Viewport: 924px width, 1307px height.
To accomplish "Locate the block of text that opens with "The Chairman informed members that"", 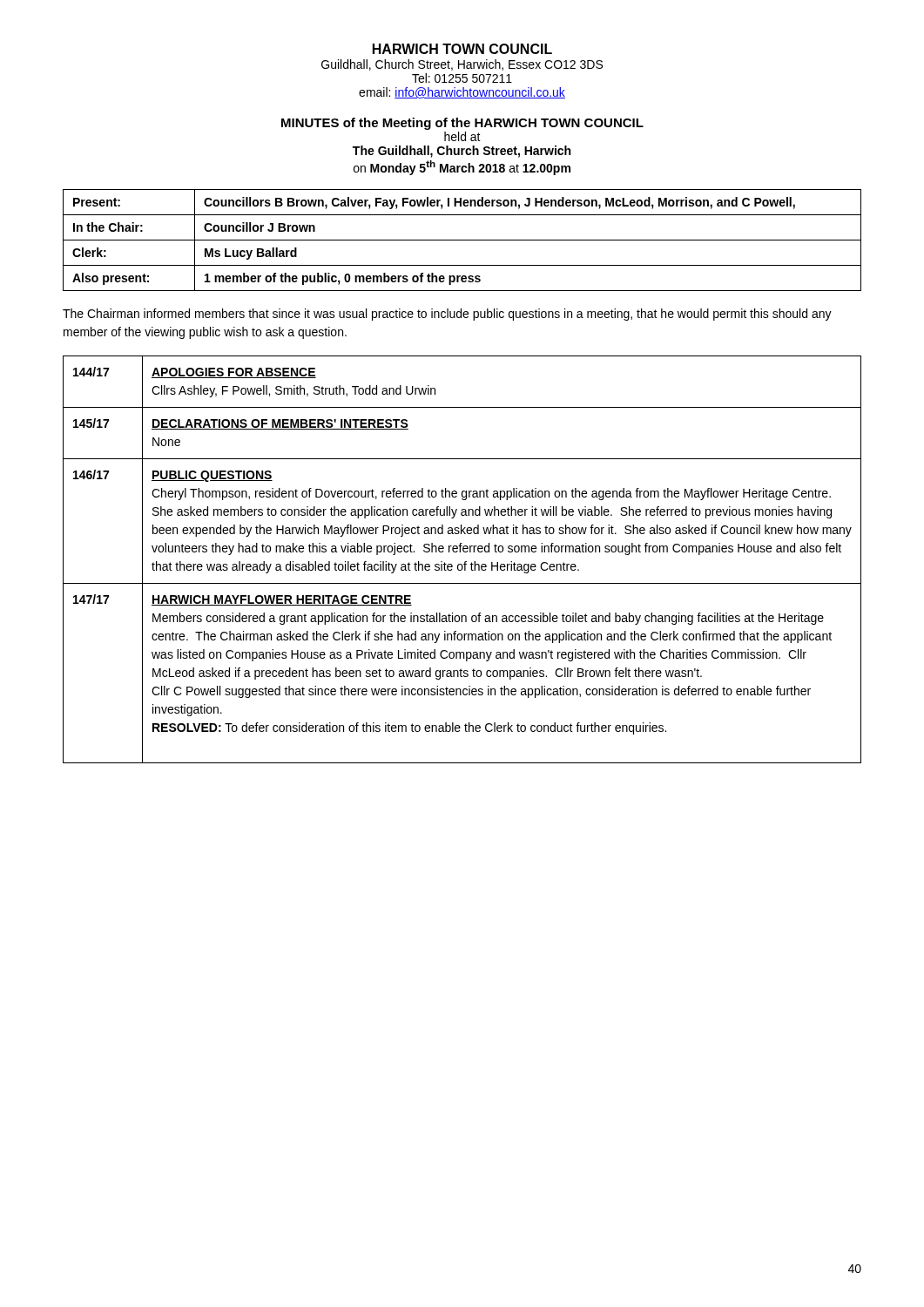I will pyautogui.click(x=447, y=323).
